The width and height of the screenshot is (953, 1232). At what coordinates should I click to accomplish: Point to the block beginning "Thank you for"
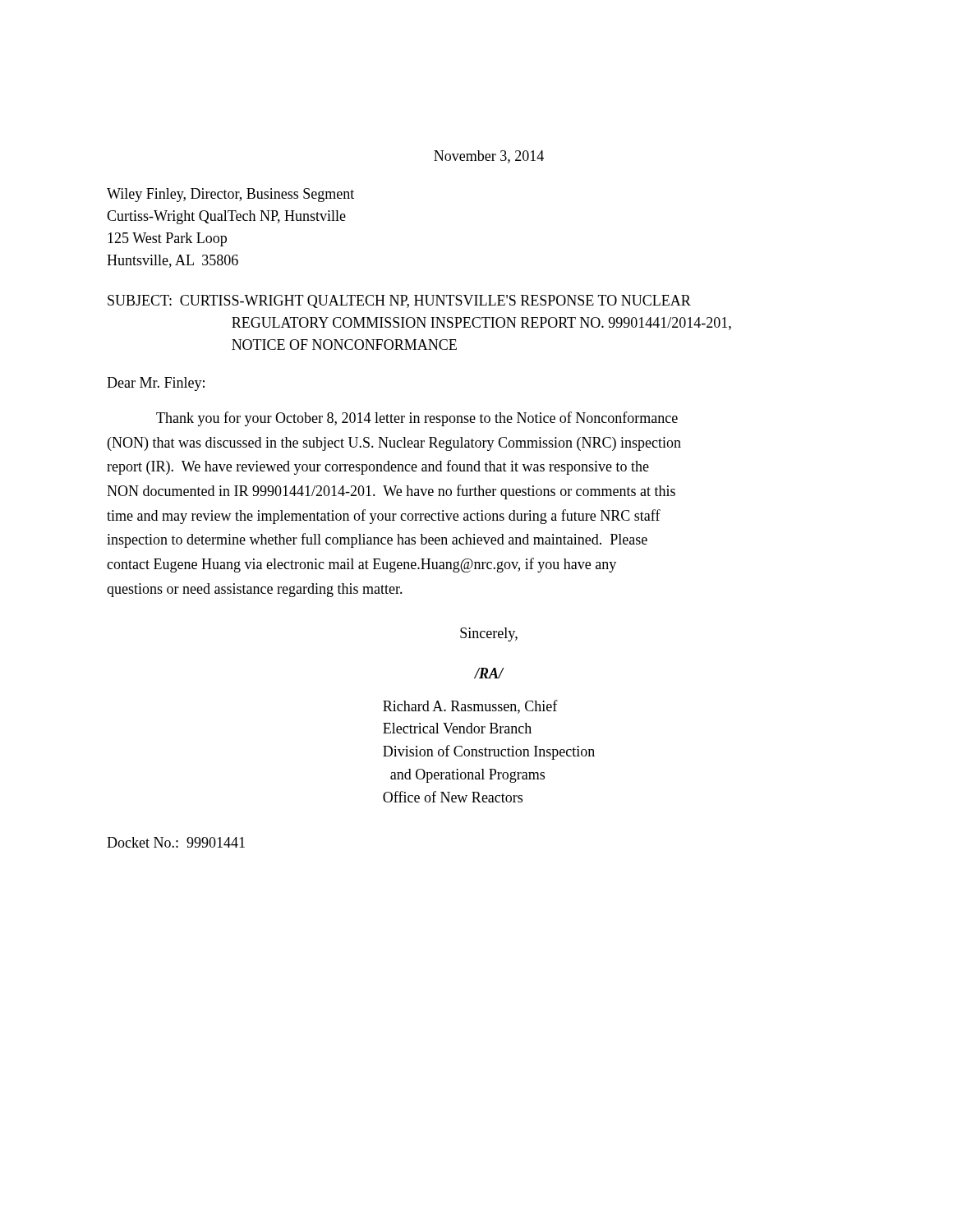[x=489, y=504]
